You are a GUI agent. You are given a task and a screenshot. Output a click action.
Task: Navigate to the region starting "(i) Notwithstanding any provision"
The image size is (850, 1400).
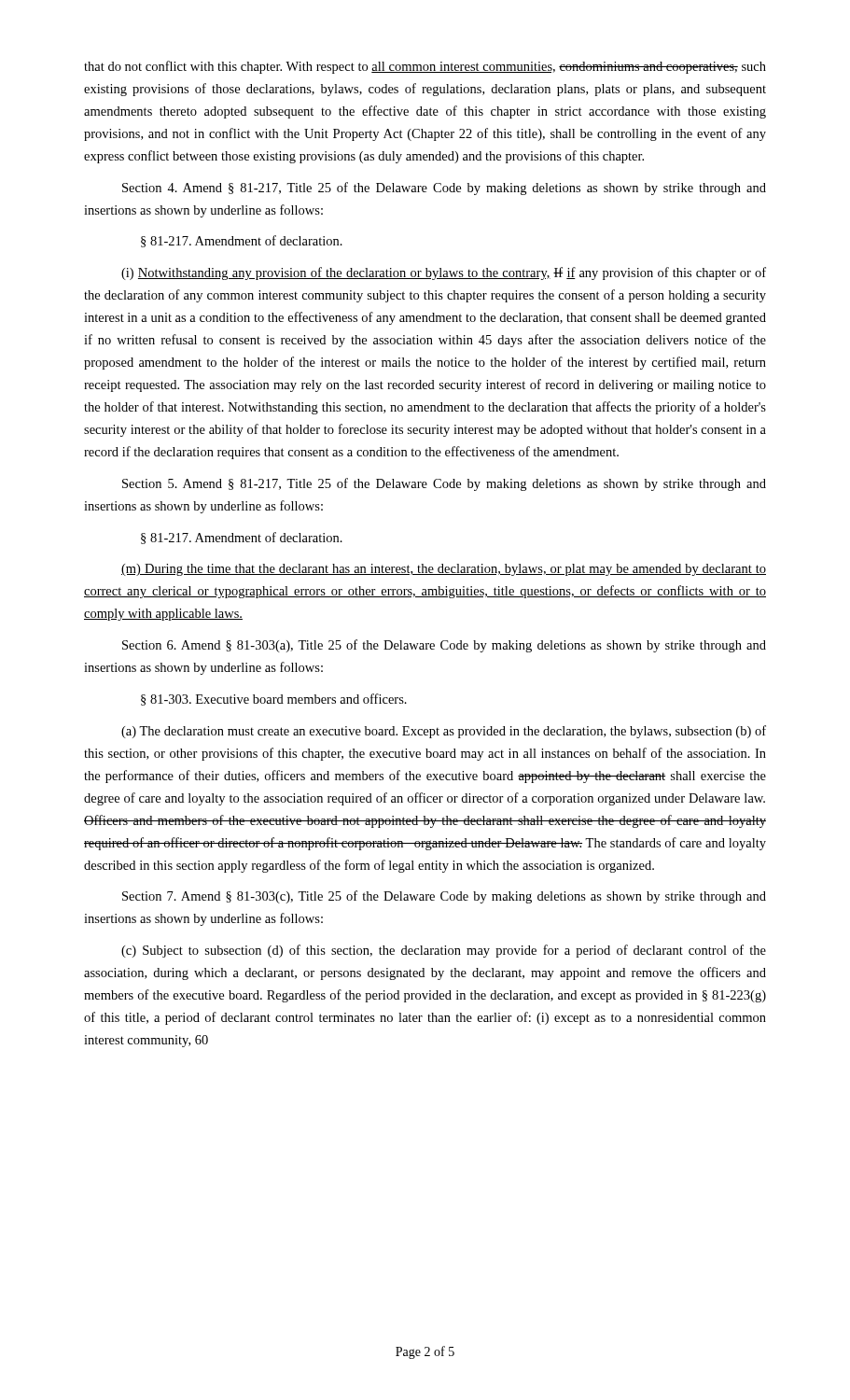(x=425, y=363)
